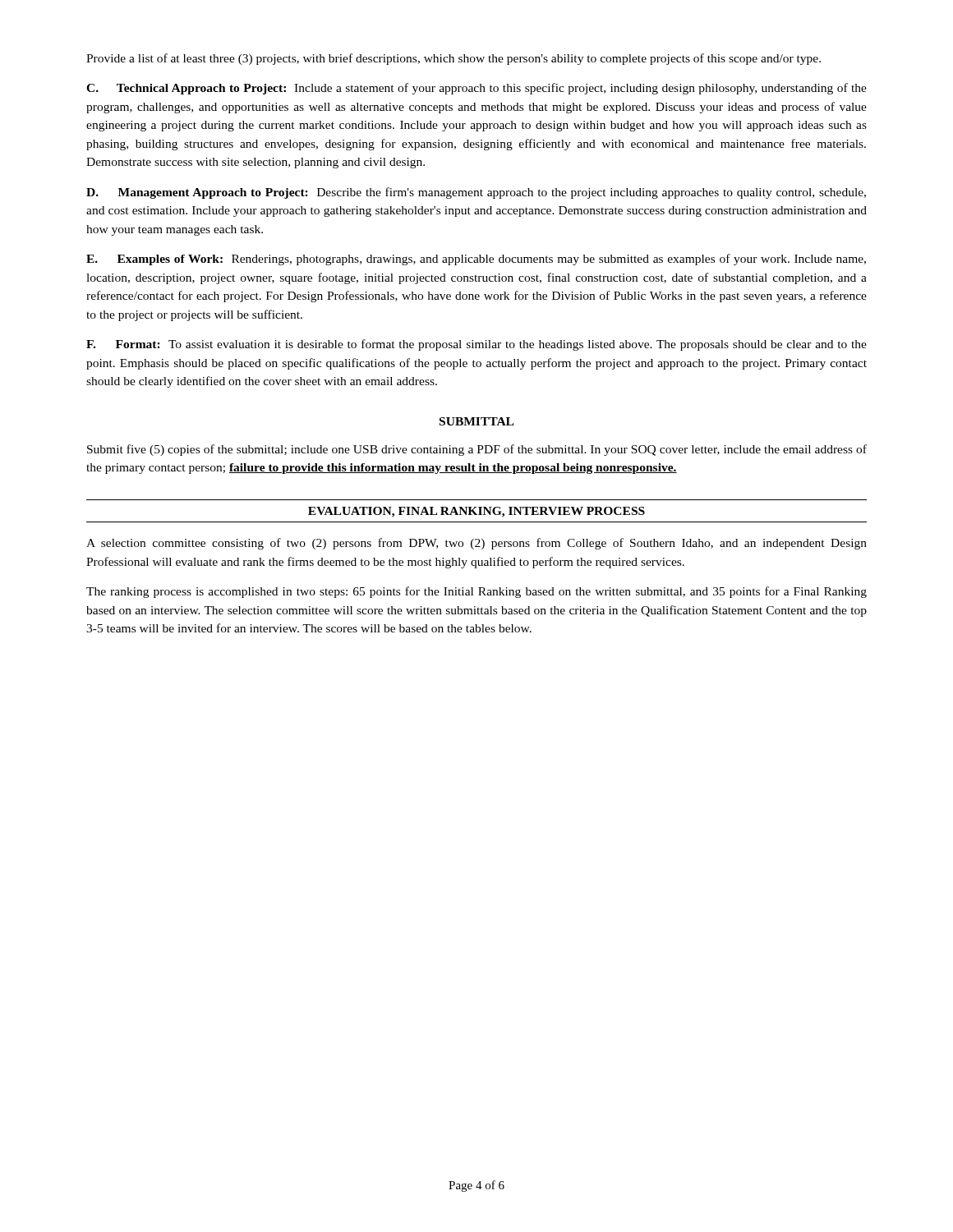Select the element starting "Provide a list"
This screenshot has height=1232, width=953.
(x=454, y=58)
